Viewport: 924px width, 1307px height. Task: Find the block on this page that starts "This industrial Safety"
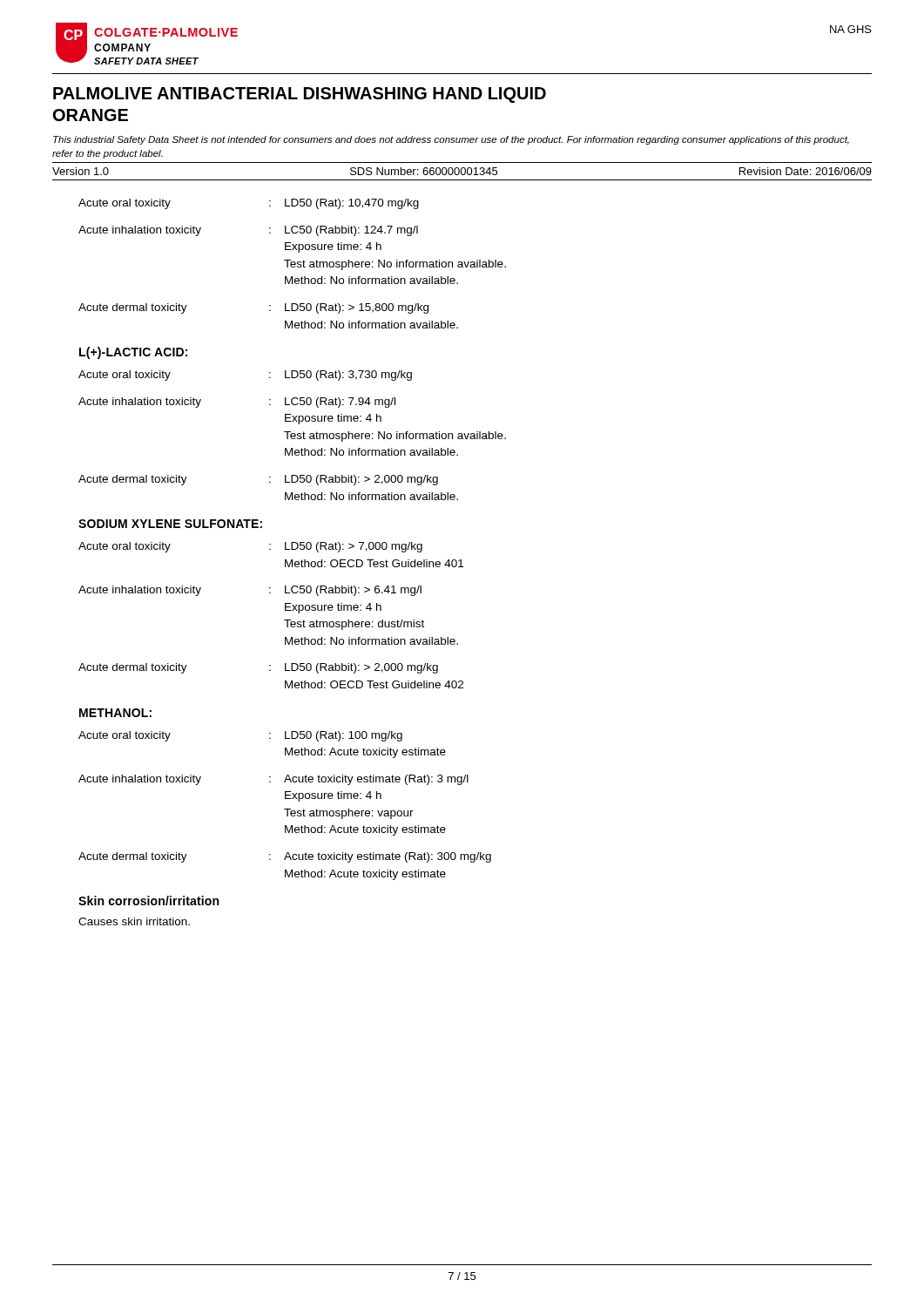[x=451, y=146]
